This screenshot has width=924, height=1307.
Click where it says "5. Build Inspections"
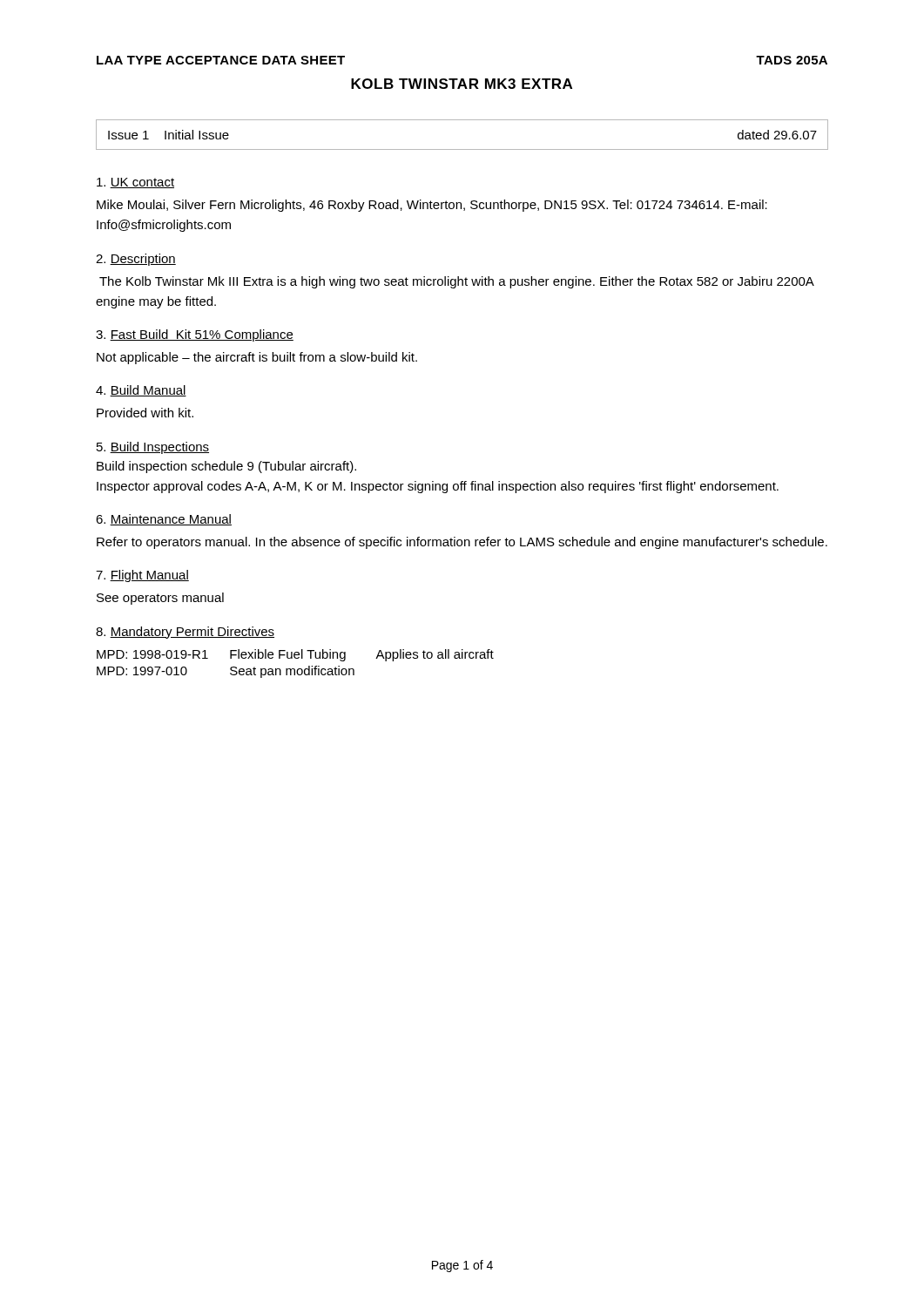152,446
